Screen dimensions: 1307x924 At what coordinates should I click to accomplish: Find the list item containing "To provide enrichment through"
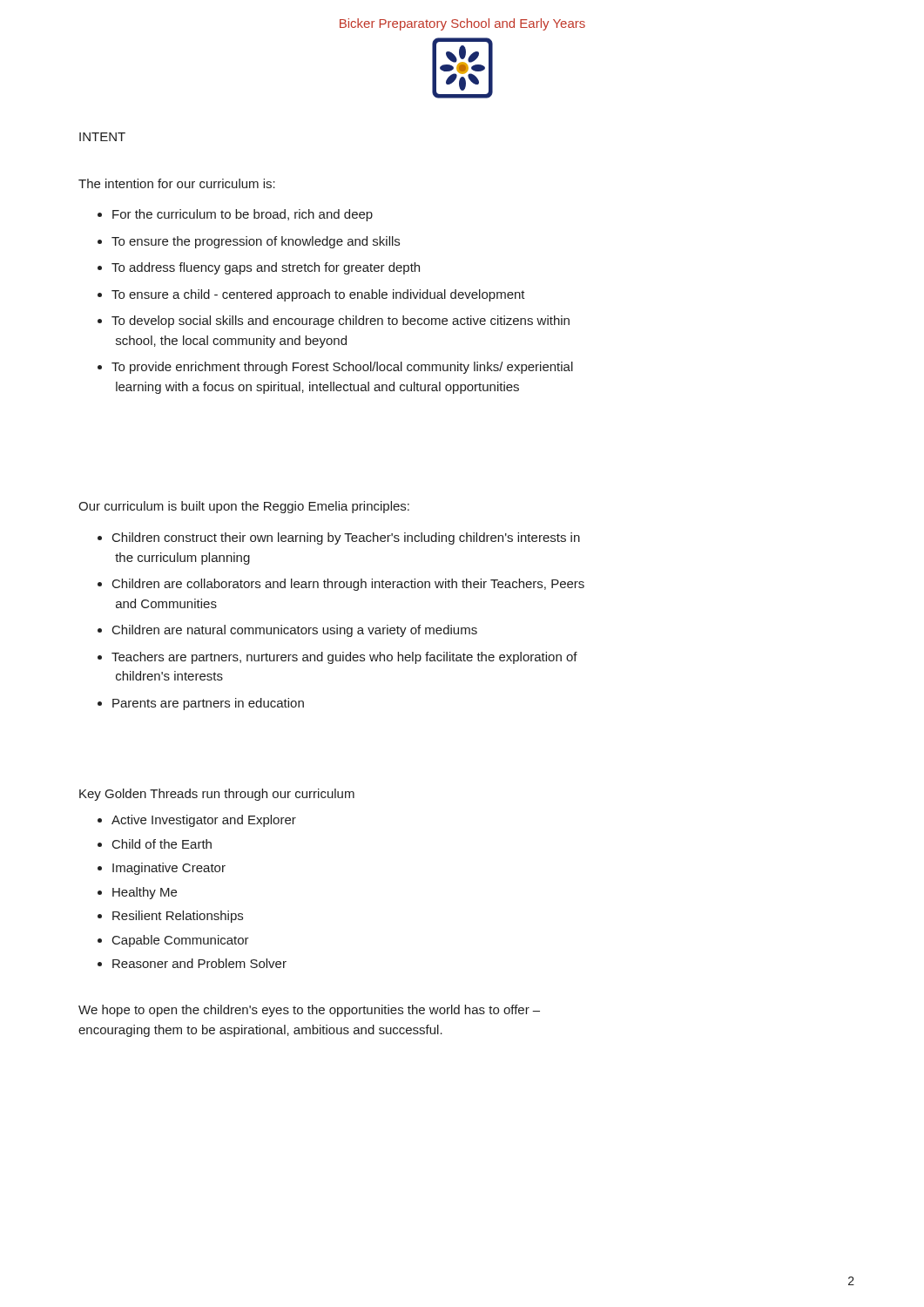[x=342, y=376]
